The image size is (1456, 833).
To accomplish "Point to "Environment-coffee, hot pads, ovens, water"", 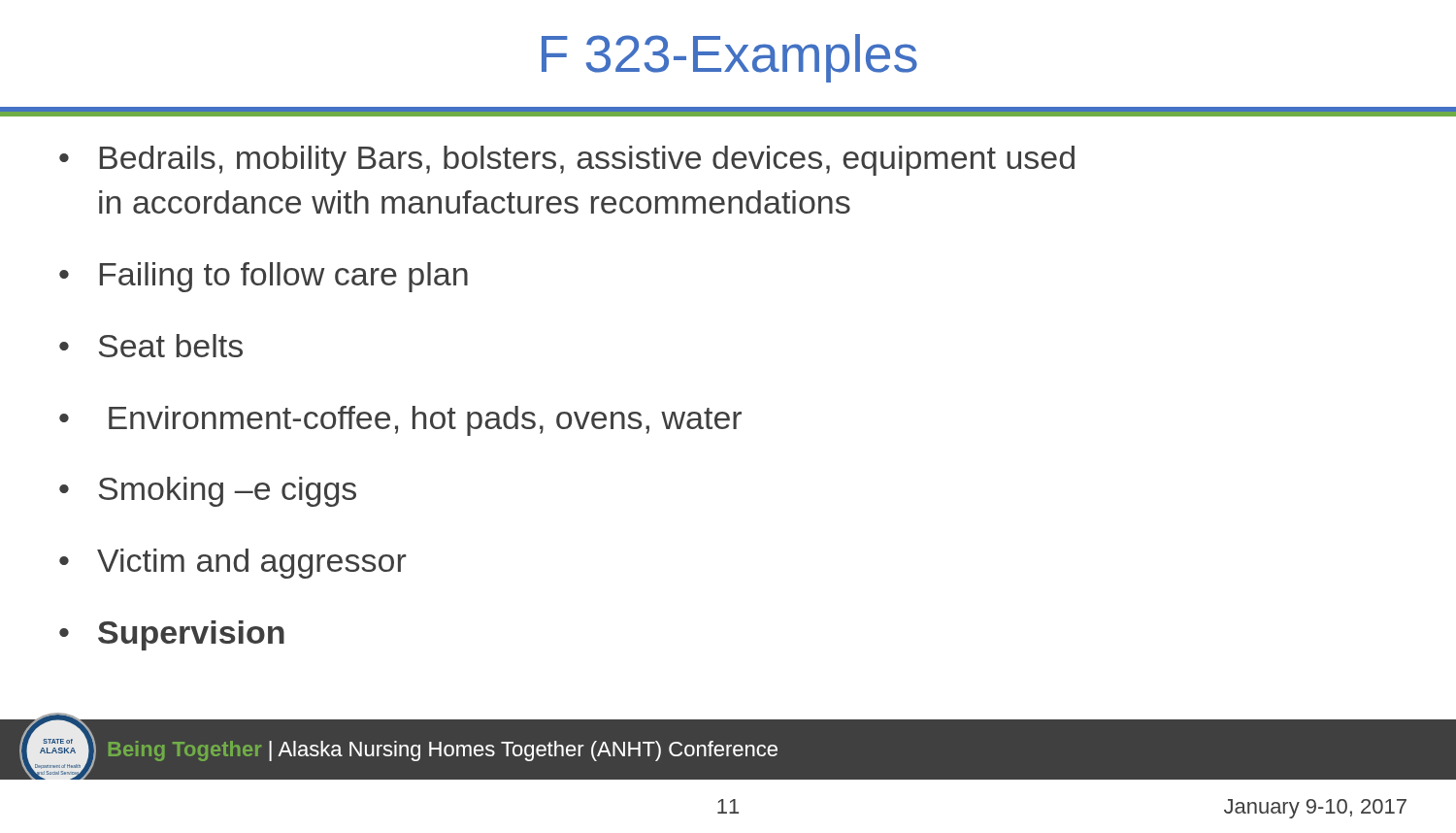I will coord(420,417).
